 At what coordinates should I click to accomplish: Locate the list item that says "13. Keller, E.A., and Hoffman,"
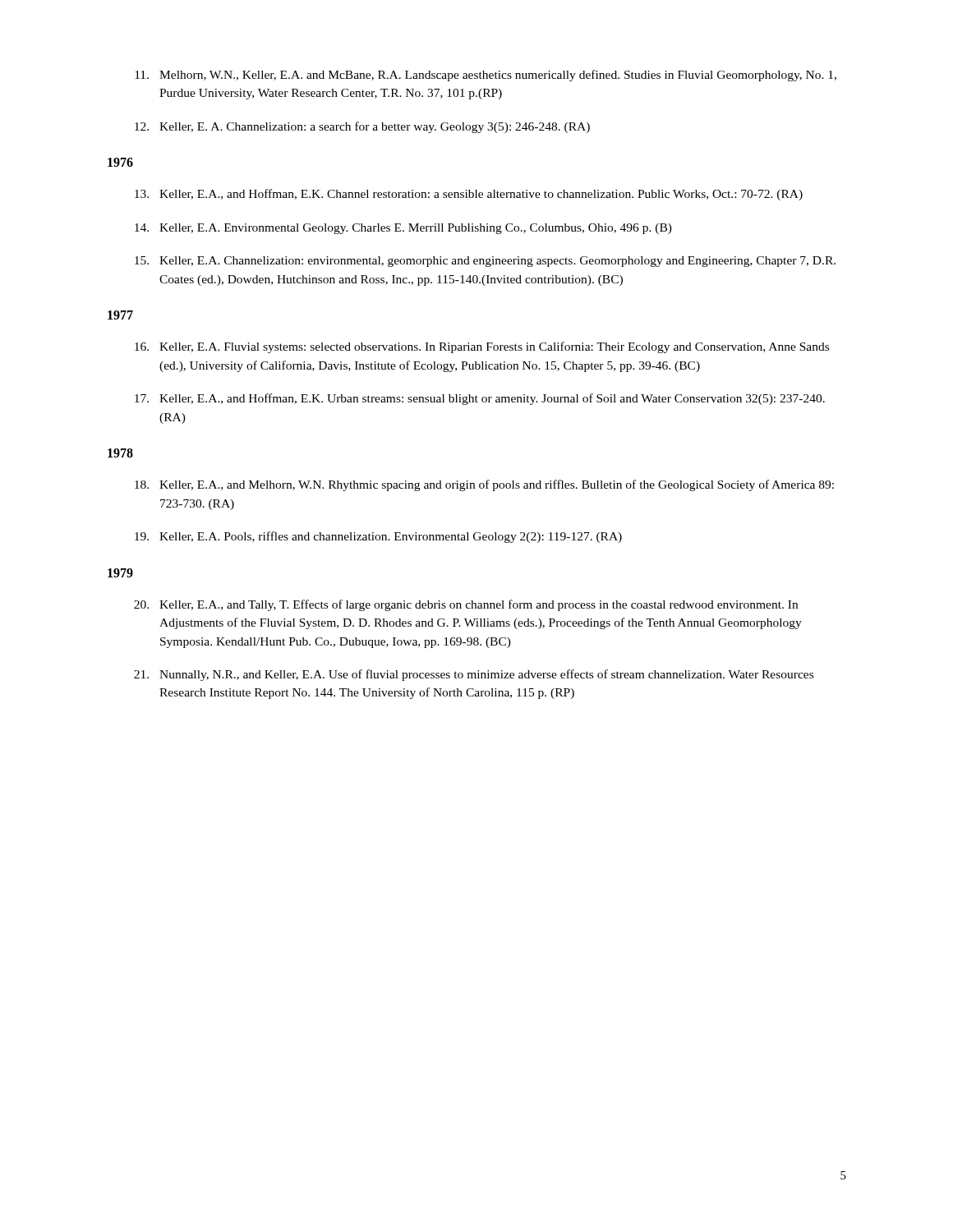coord(476,194)
